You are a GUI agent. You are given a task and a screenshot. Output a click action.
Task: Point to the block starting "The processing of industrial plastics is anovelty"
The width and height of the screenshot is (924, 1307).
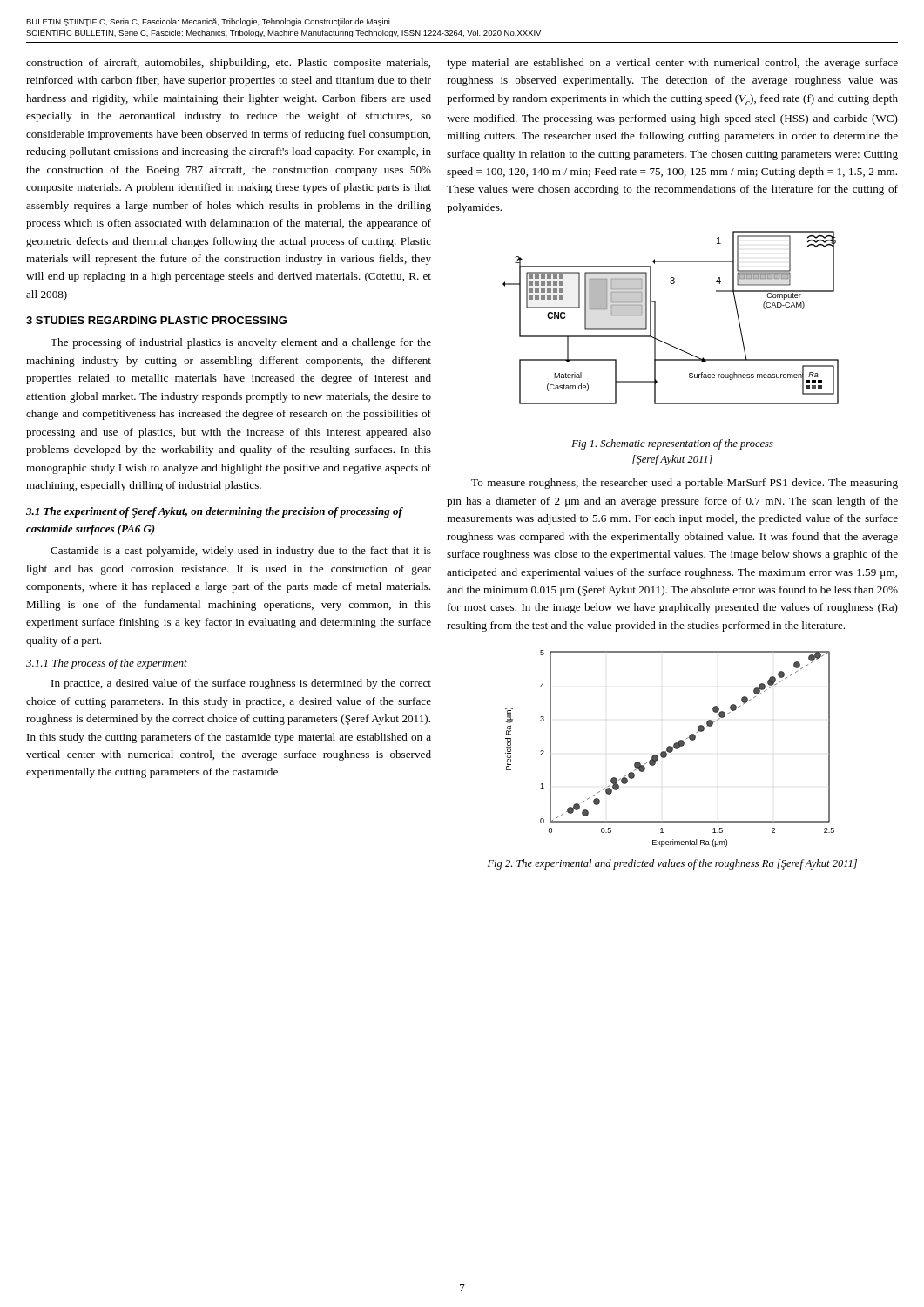[x=229, y=414]
